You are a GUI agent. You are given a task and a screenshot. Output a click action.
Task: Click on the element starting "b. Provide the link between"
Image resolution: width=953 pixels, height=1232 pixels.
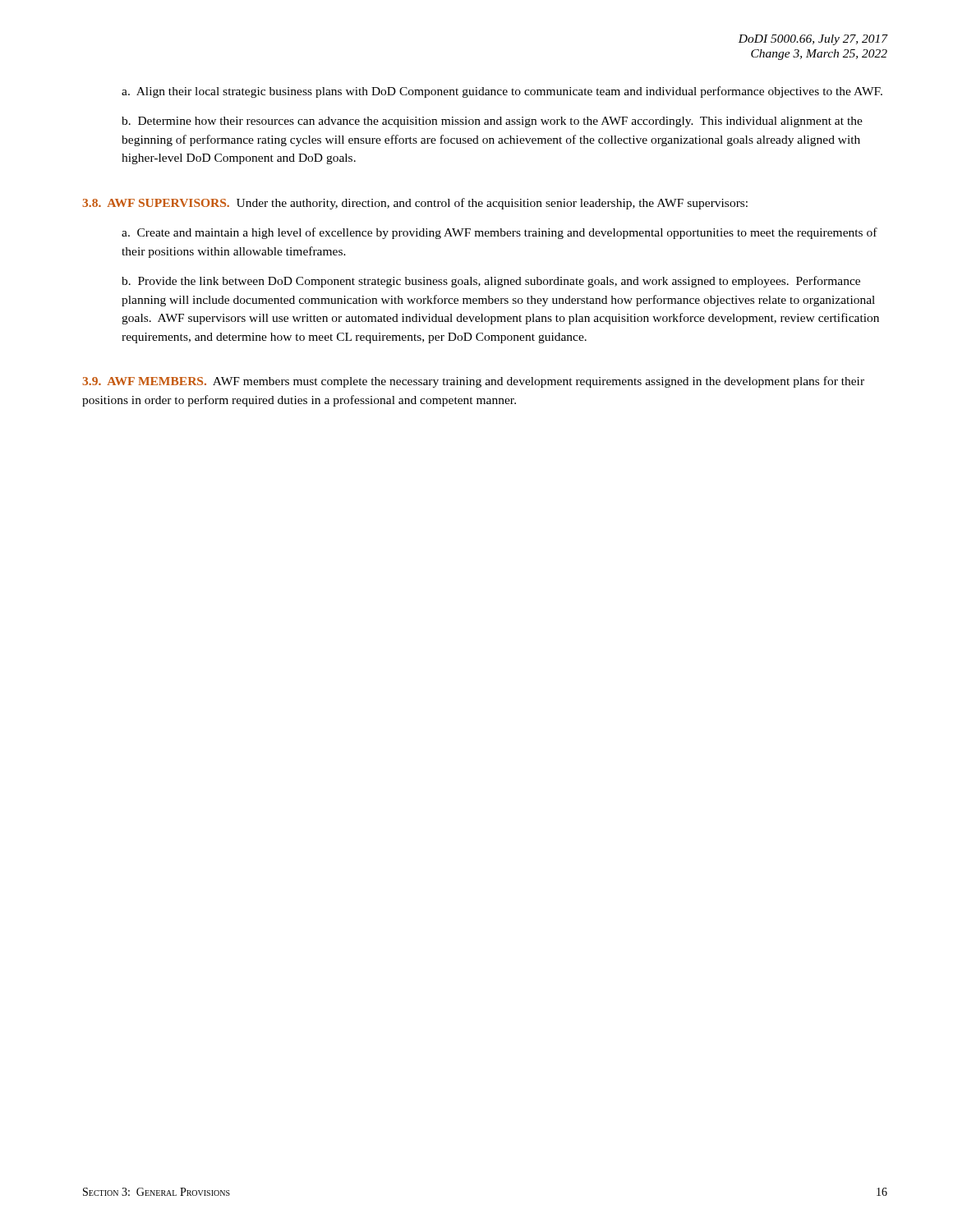click(501, 308)
